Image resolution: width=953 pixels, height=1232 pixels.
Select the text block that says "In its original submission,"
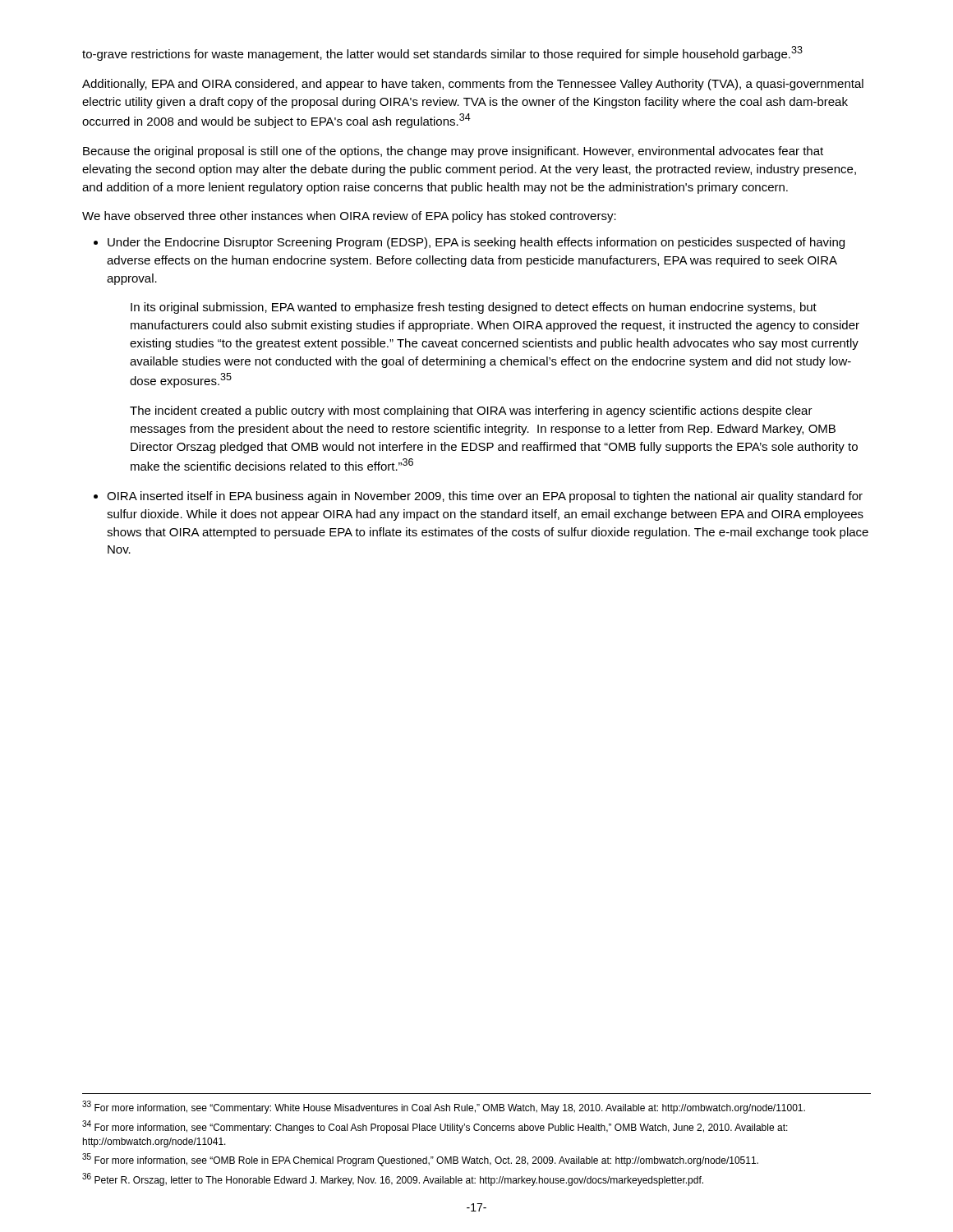pyautogui.click(x=500, y=344)
